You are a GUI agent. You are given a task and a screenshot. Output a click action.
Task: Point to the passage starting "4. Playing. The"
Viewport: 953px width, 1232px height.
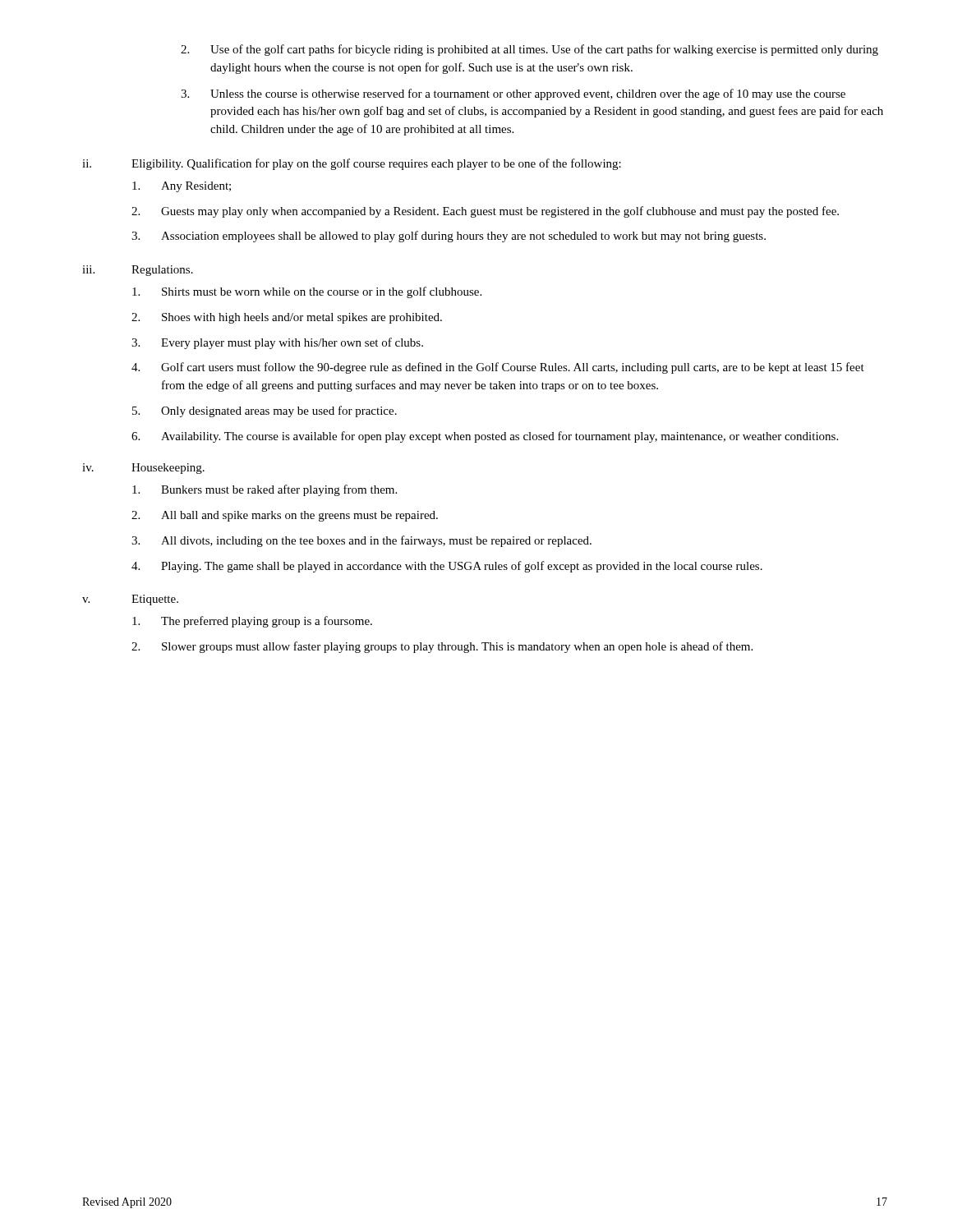pos(509,566)
